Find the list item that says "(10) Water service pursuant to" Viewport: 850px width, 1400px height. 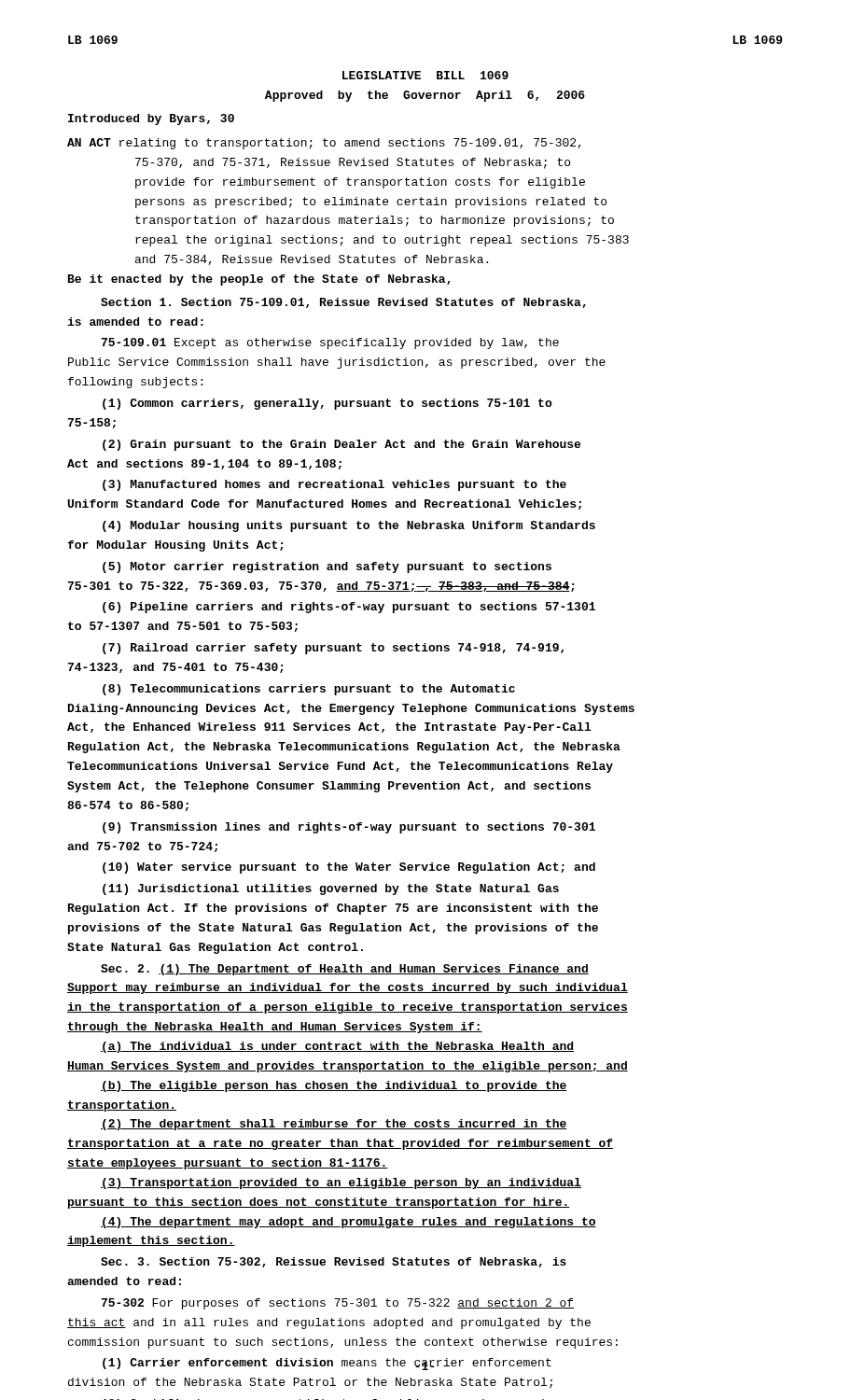442,869
